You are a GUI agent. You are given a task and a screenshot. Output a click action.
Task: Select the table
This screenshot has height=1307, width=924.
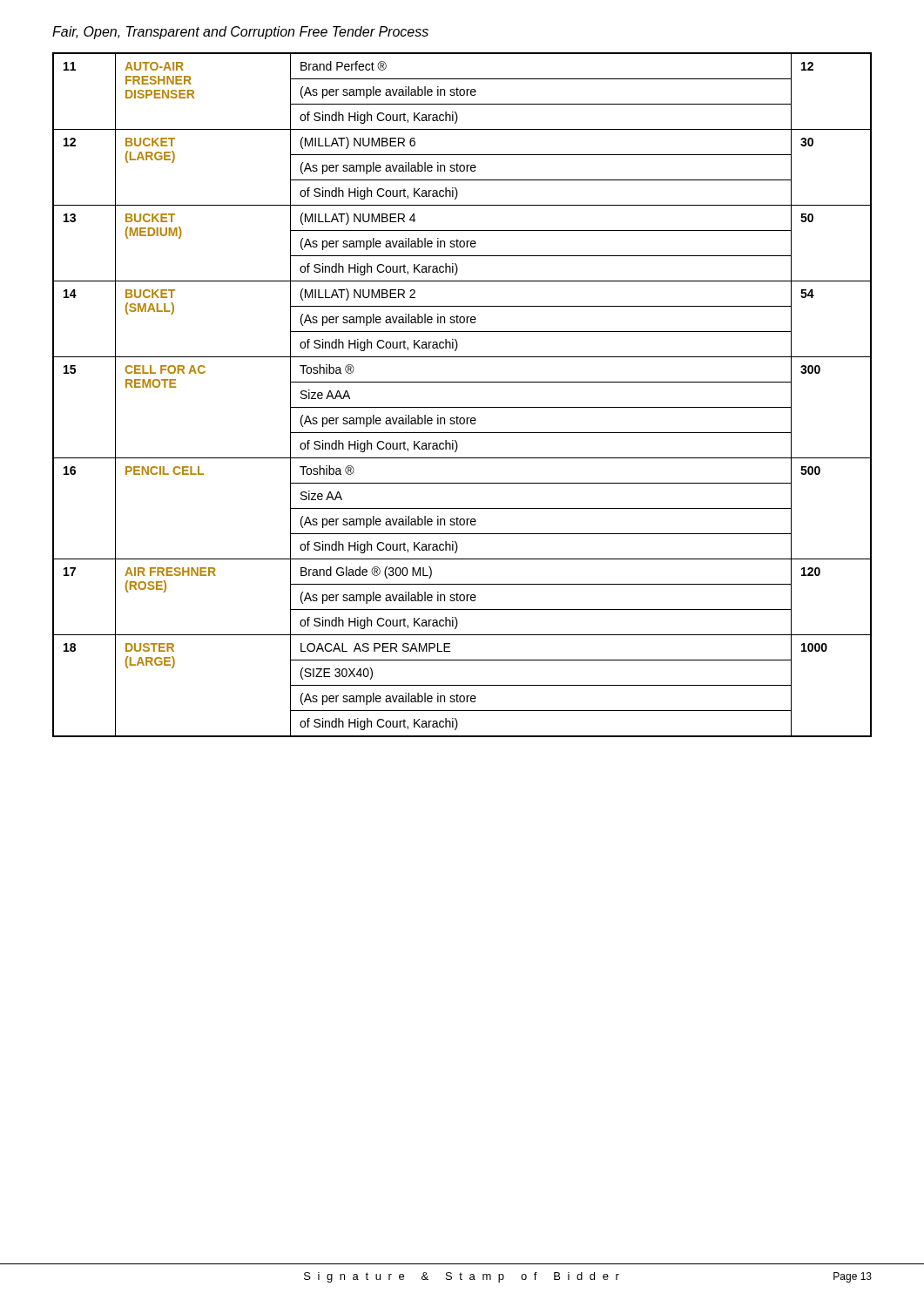tap(462, 395)
